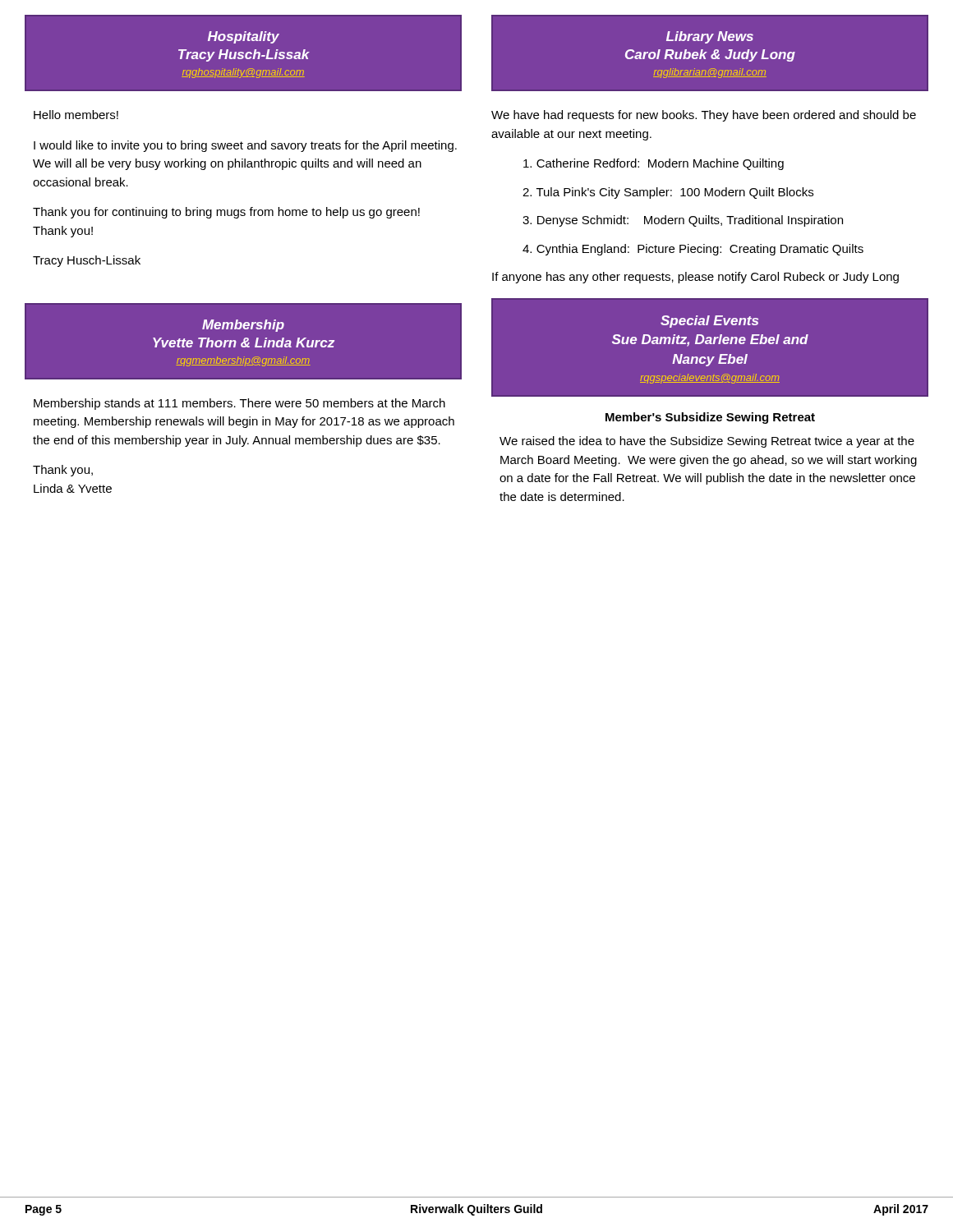Locate the block of text that opens with "We raised the idea to have the Subsidize"

(708, 468)
